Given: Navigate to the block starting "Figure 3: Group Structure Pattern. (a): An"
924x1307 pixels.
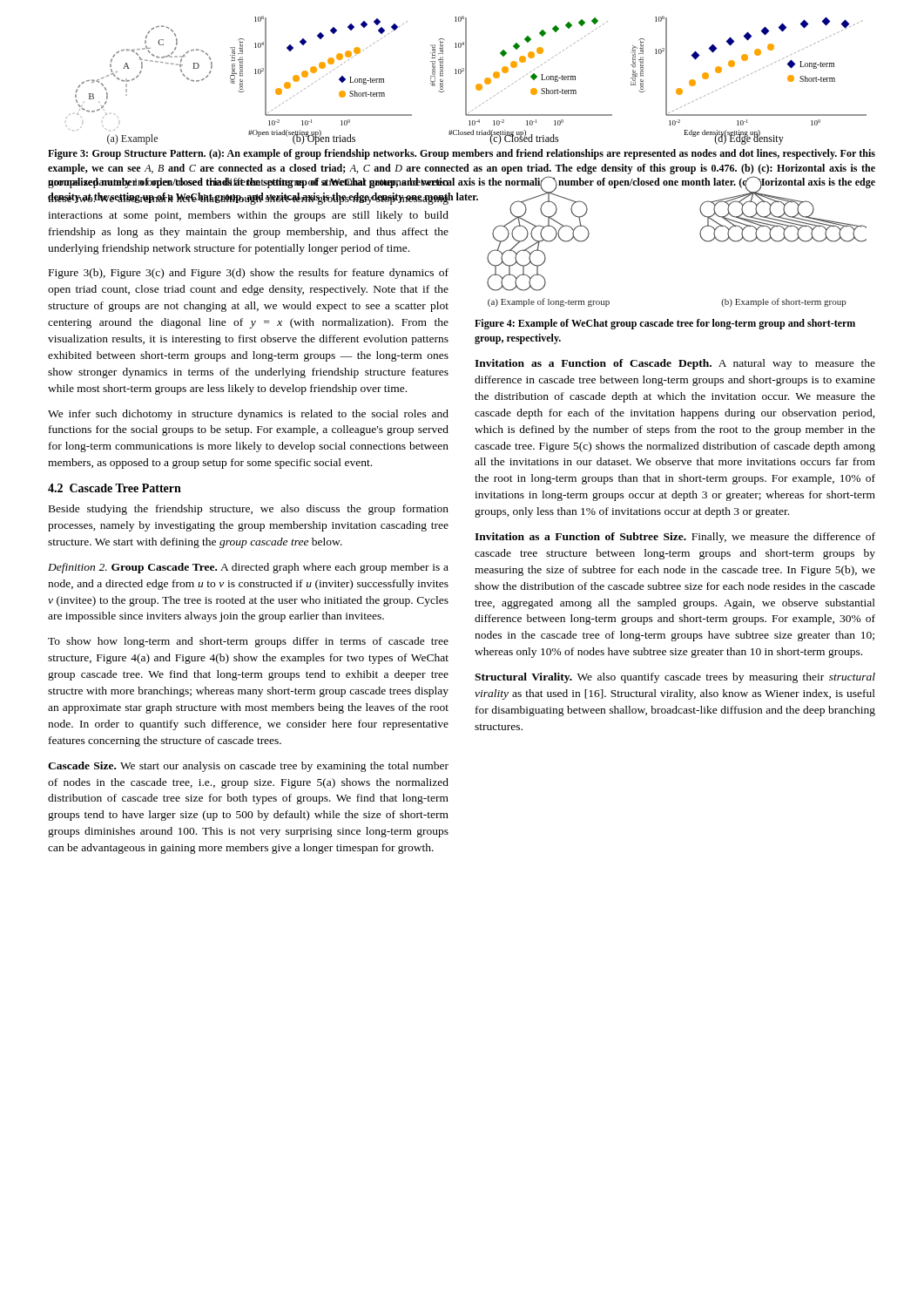Looking at the screenshot, I should pyautogui.click(x=462, y=175).
